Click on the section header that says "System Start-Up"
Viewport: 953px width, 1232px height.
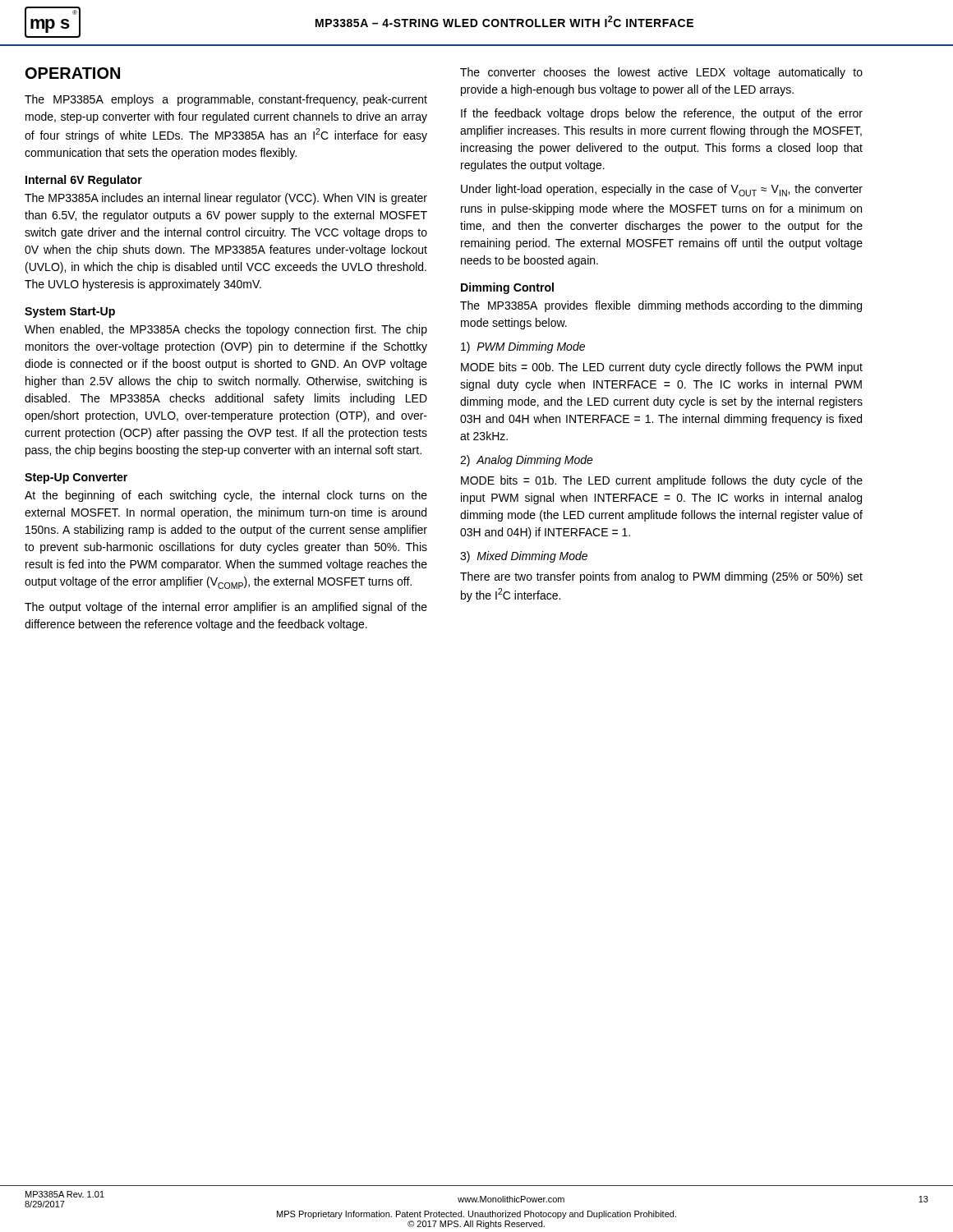(x=70, y=311)
